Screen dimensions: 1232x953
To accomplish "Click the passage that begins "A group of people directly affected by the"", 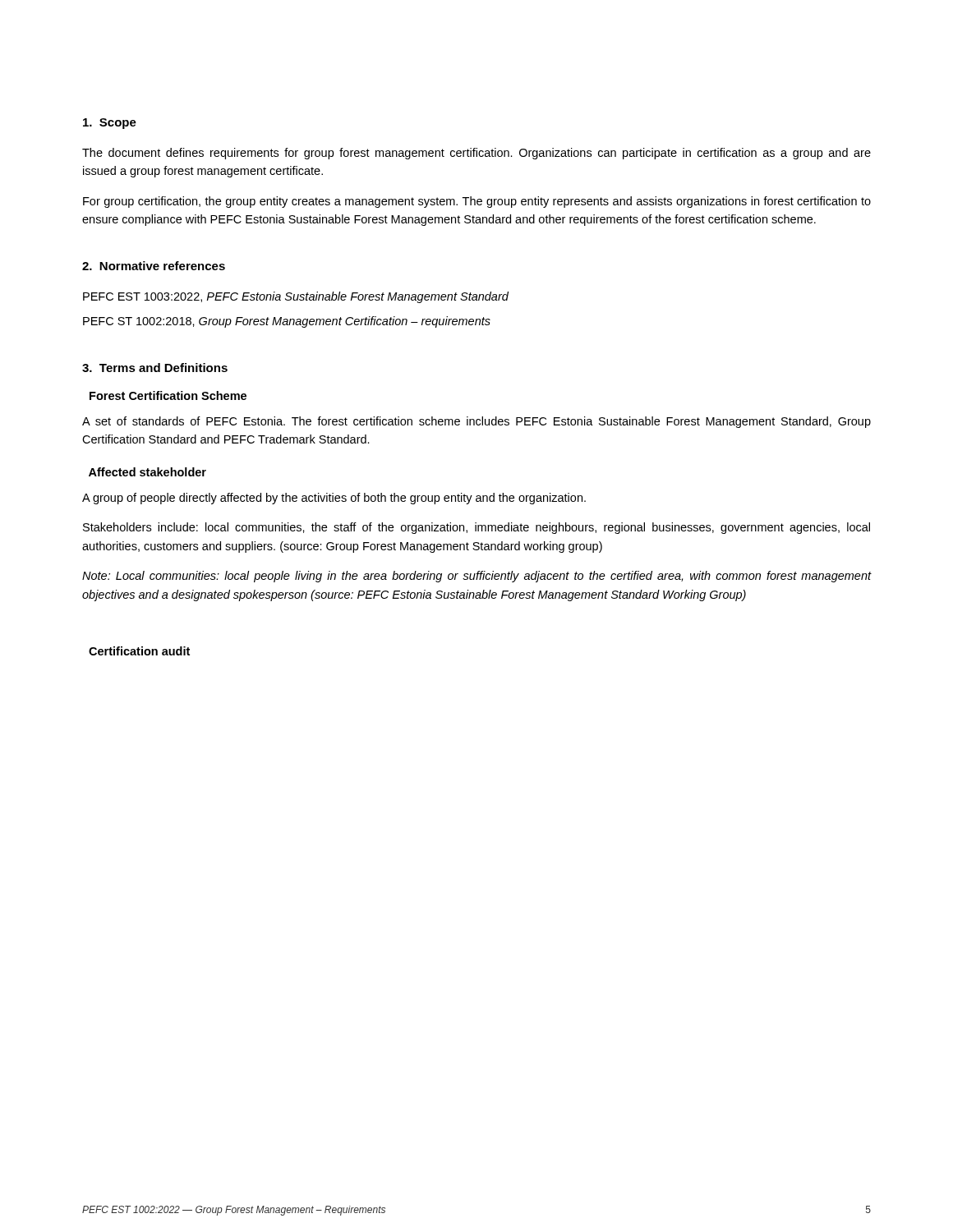I will coord(334,498).
